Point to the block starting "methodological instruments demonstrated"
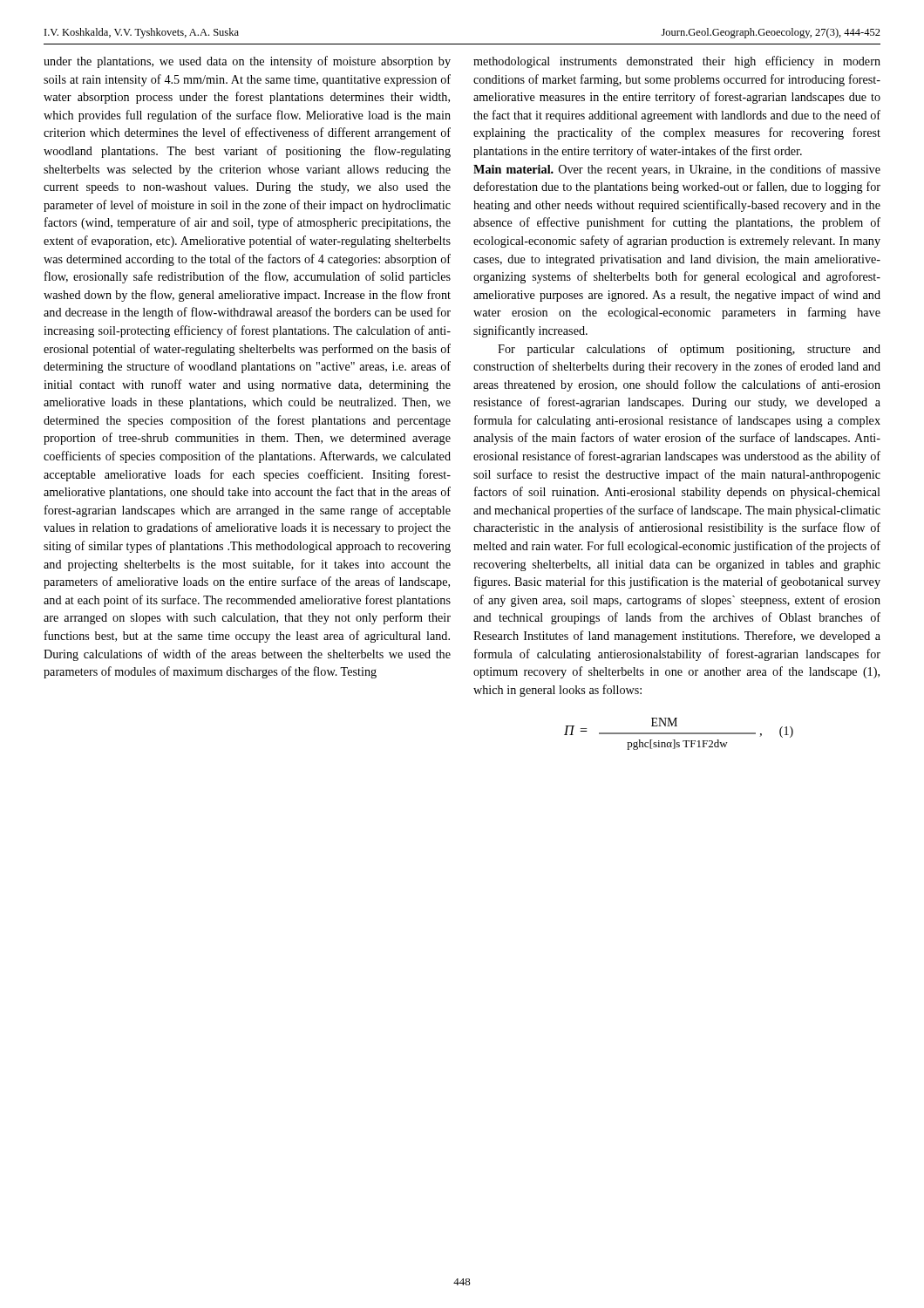924x1308 pixels. click(x=677, y=404)
